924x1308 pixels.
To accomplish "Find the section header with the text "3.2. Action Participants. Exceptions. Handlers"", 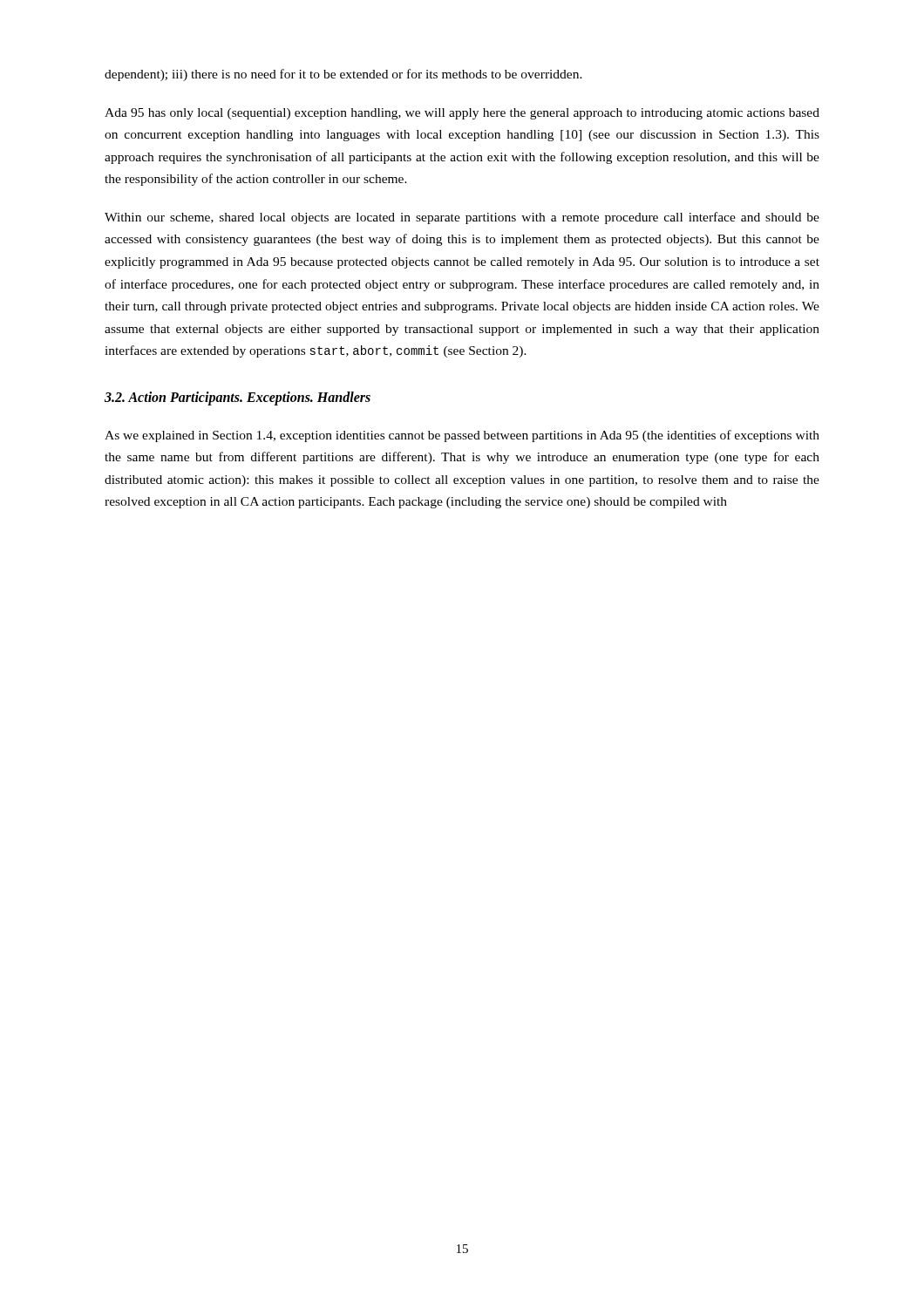I will (238, 397).
